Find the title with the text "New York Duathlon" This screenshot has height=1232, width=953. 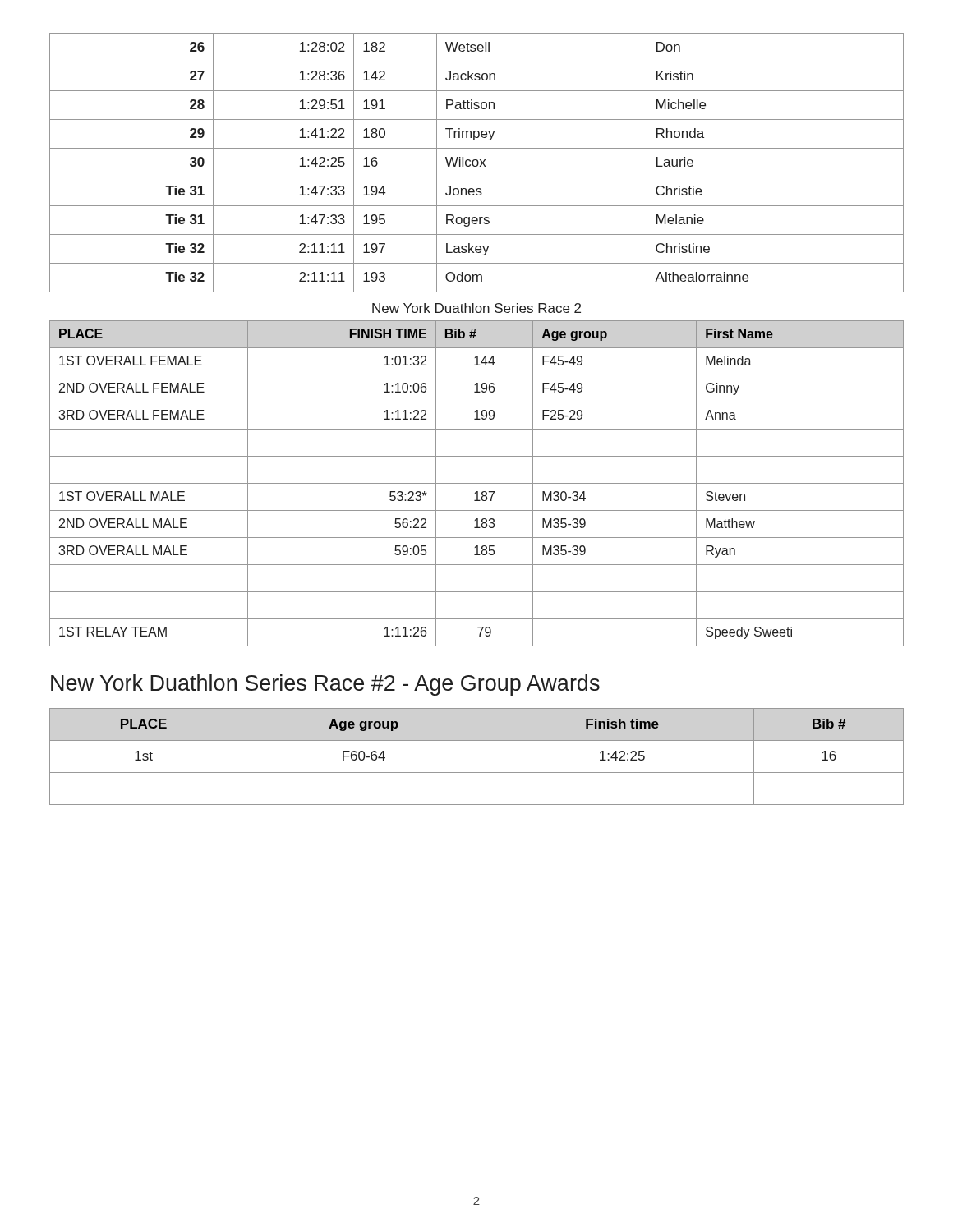325,683
